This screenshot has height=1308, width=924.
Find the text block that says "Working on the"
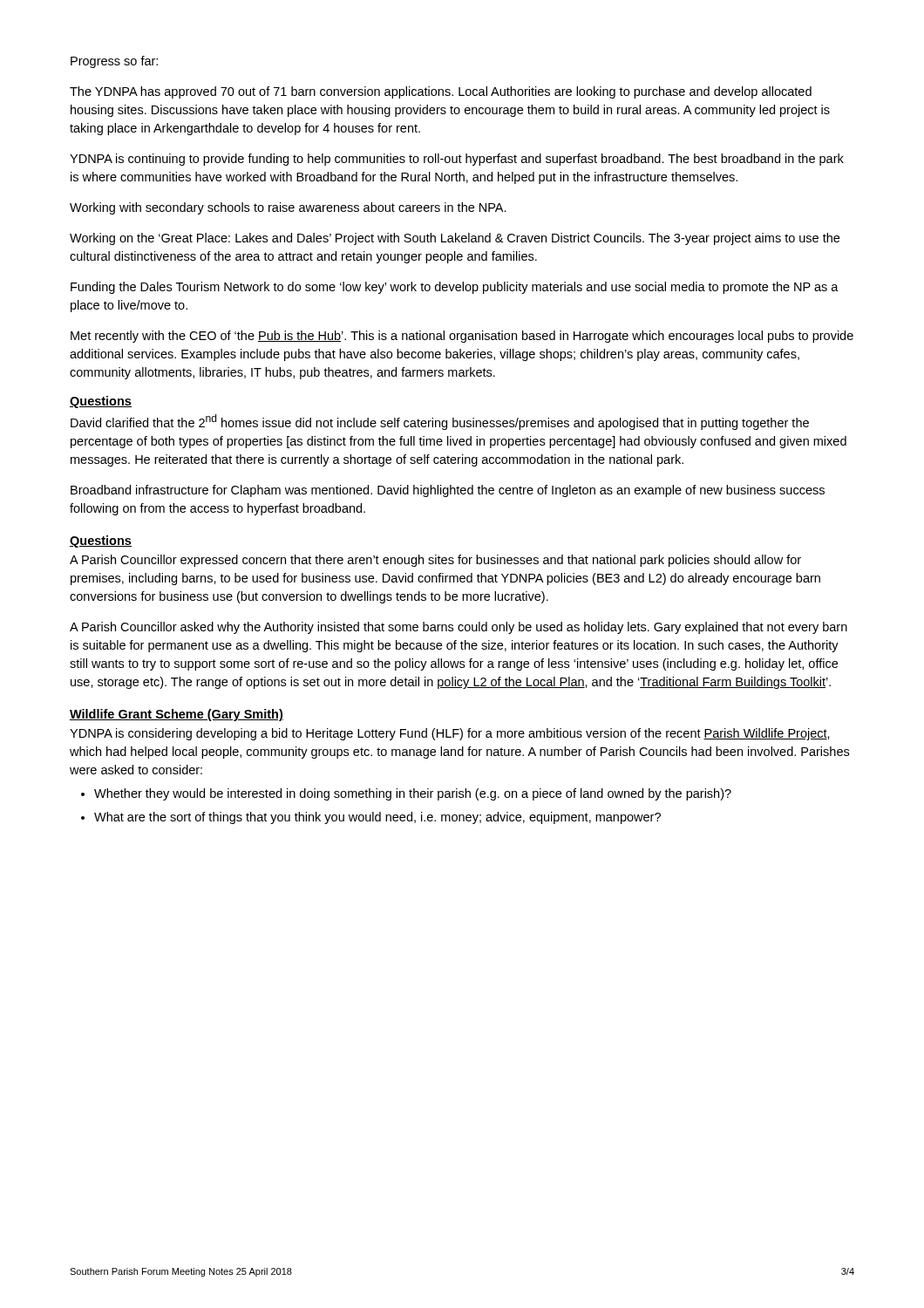(x=455, y=247)
